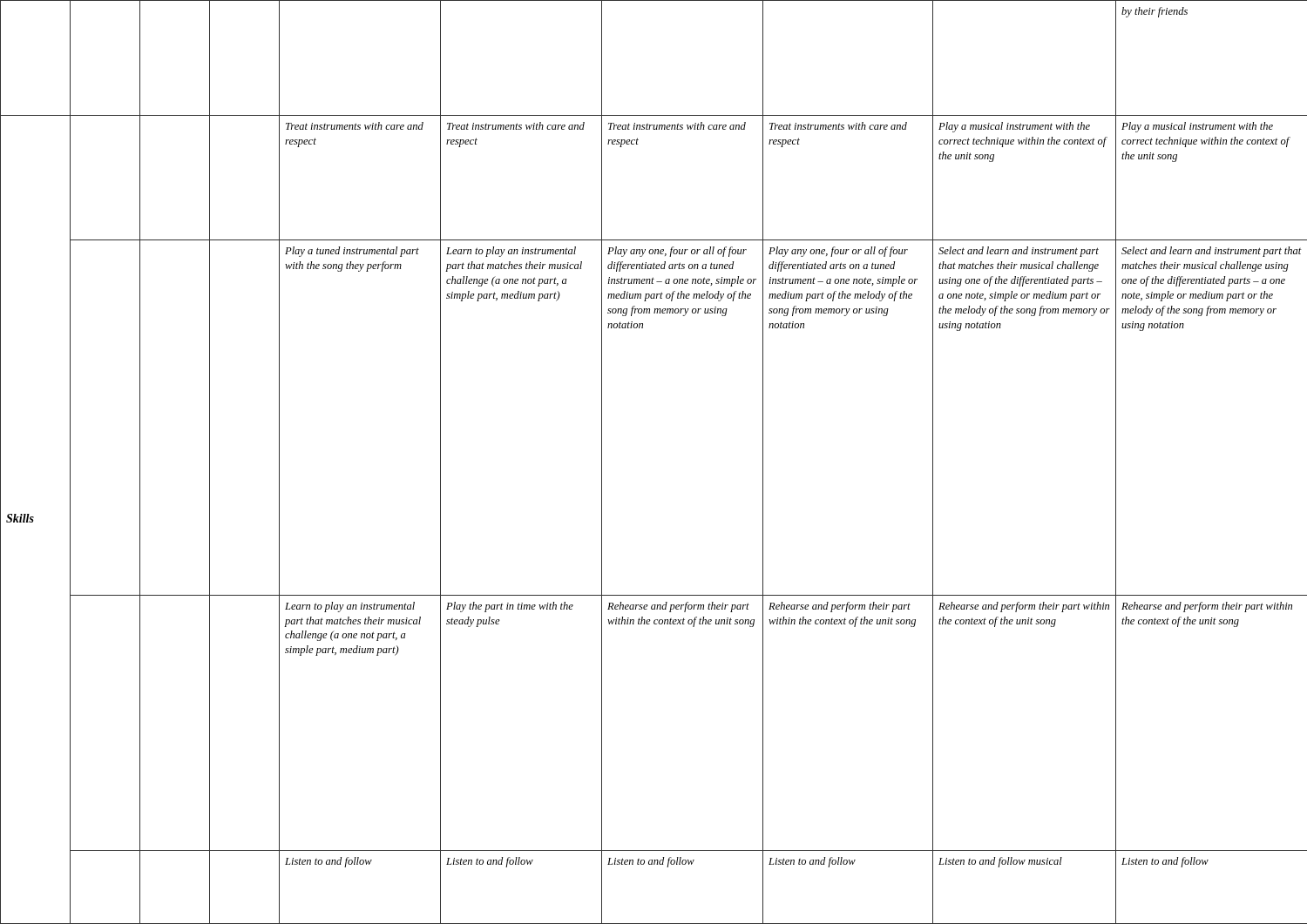Click on the table containing "Play the part in"
The width and height of the screenshot is (1307, 924).
click(654, 462)
